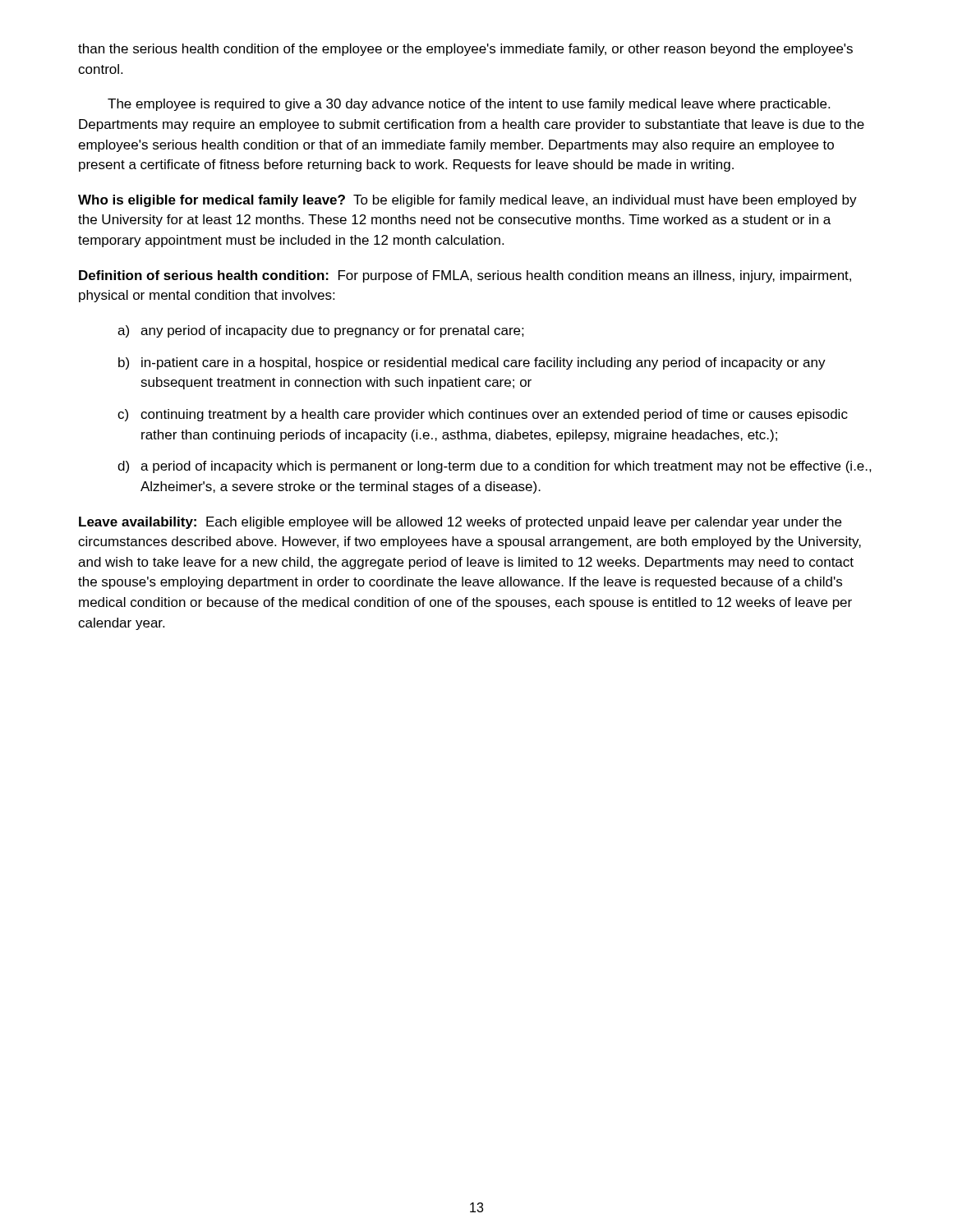Click the passage that begins "b) in-patient care in a hospital,"
Image resolution: width=953 pixels, height=1232 pixels.
point(496,373)
